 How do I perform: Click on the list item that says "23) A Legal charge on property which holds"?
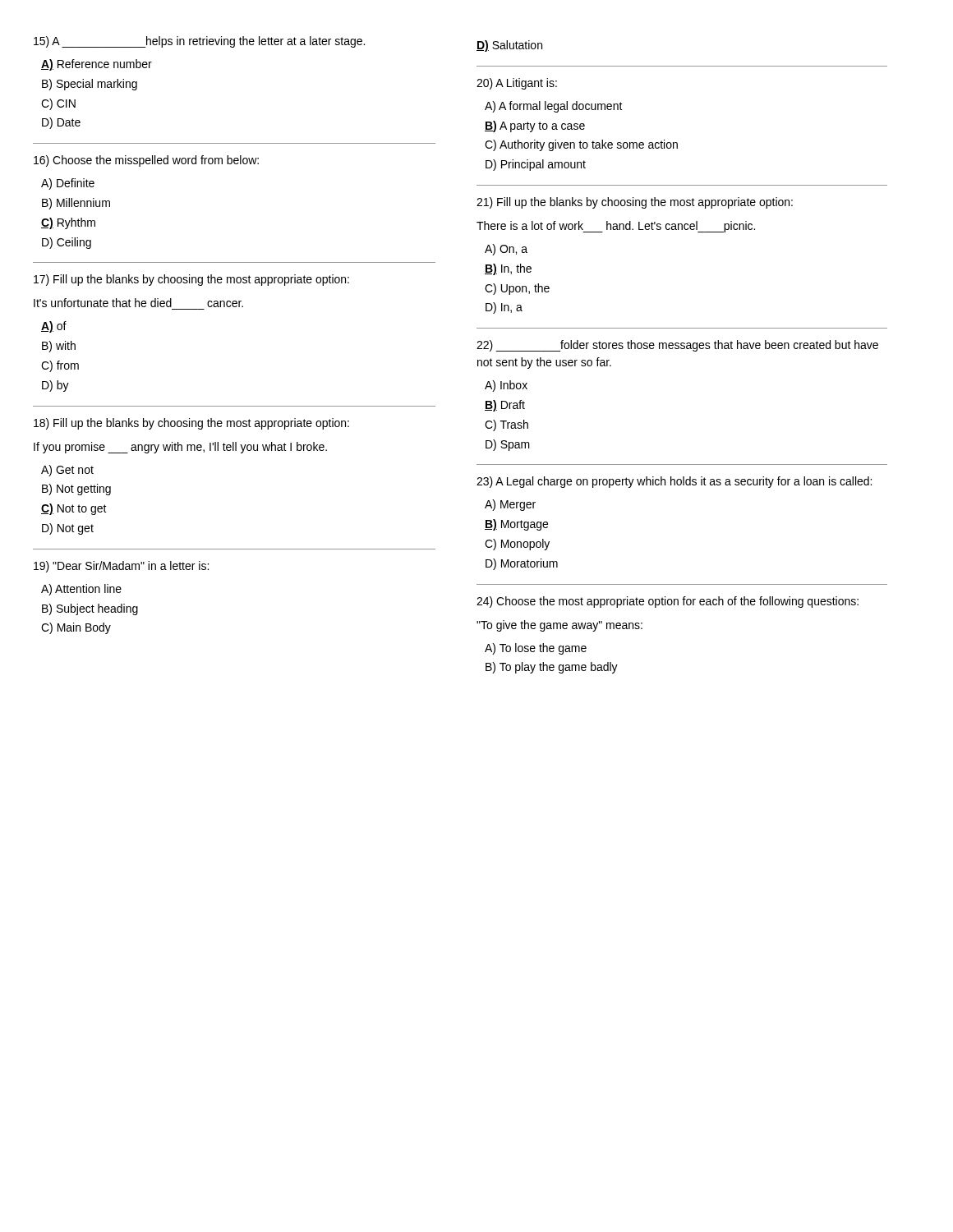674,482
